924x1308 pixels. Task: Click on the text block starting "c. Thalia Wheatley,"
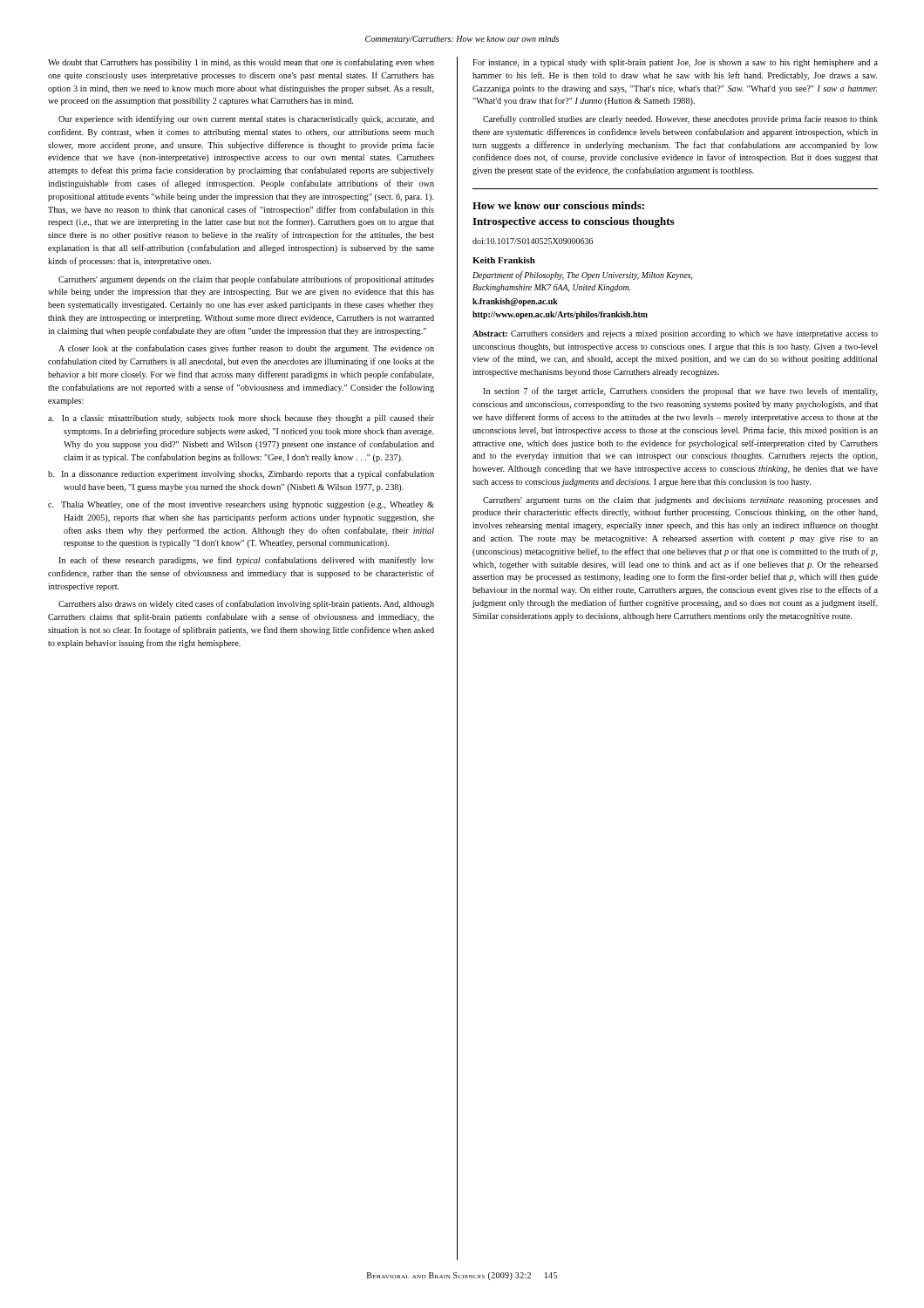[241, 525]
